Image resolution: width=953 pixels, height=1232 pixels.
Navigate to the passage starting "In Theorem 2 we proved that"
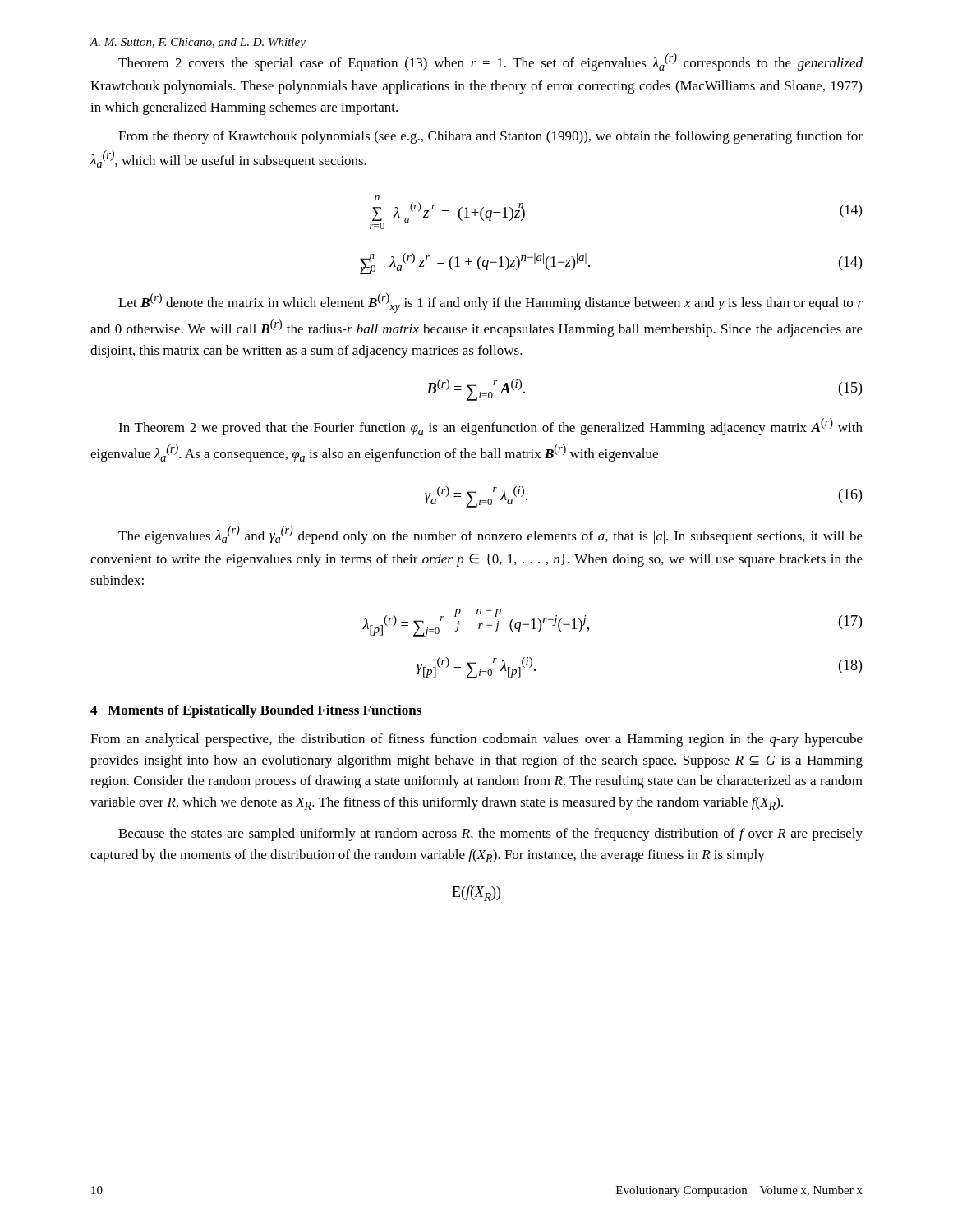coord(476,441)
